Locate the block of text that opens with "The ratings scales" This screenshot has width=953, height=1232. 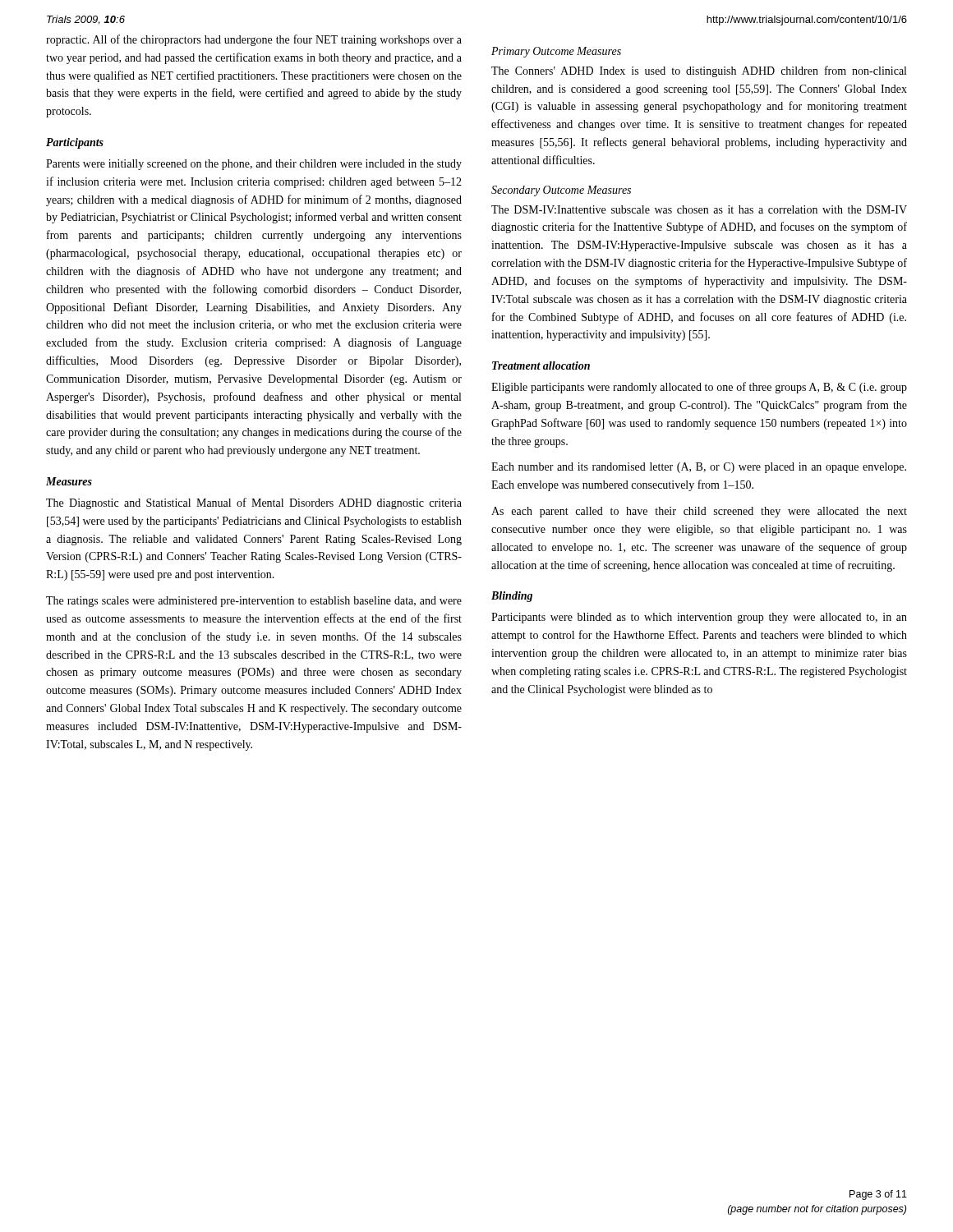(x=254, y=673)
